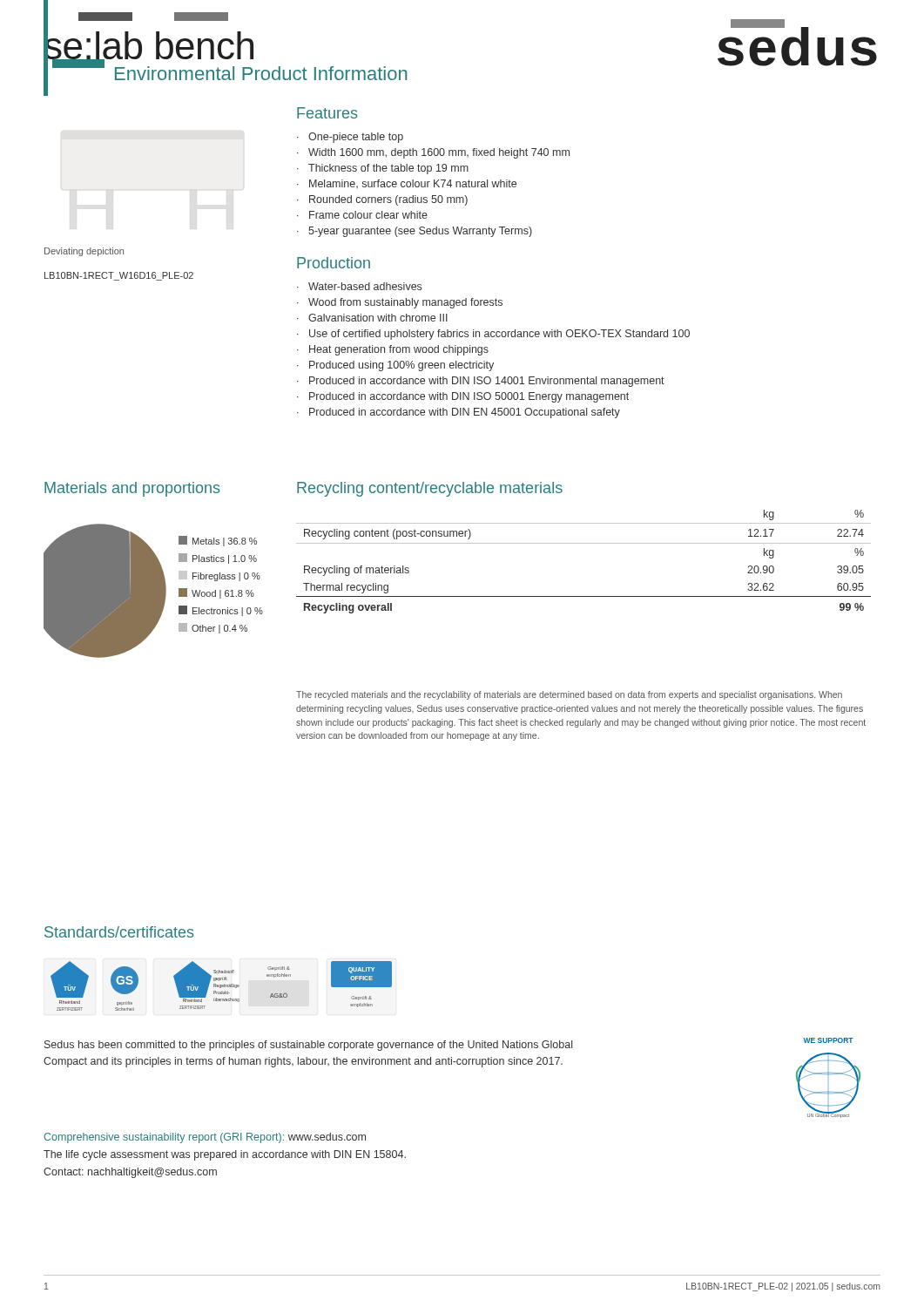Find the passage starting "Produced using 100% green electricity"

pos(401,365)
